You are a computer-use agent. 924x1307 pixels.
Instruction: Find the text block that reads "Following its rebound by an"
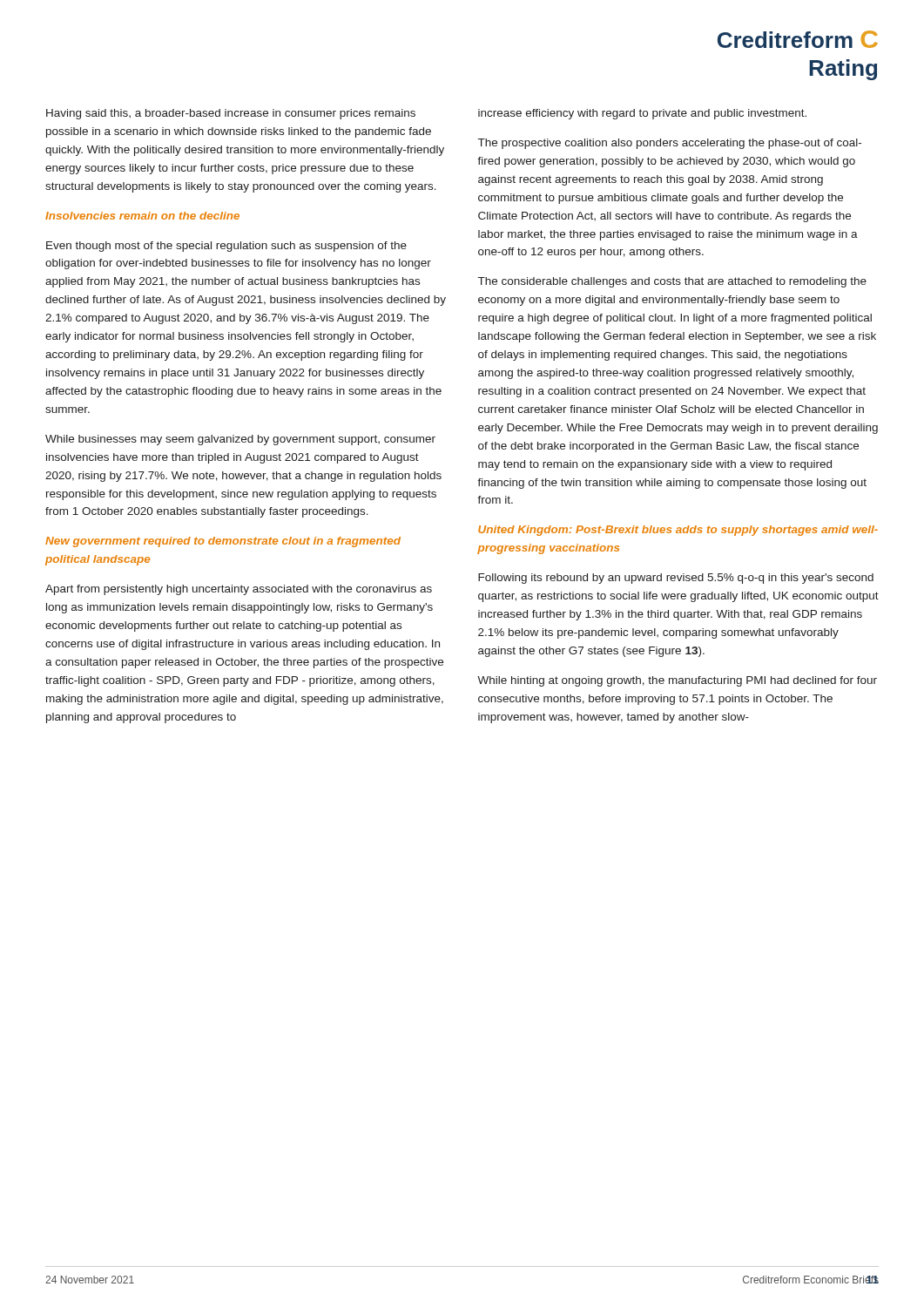678,615
